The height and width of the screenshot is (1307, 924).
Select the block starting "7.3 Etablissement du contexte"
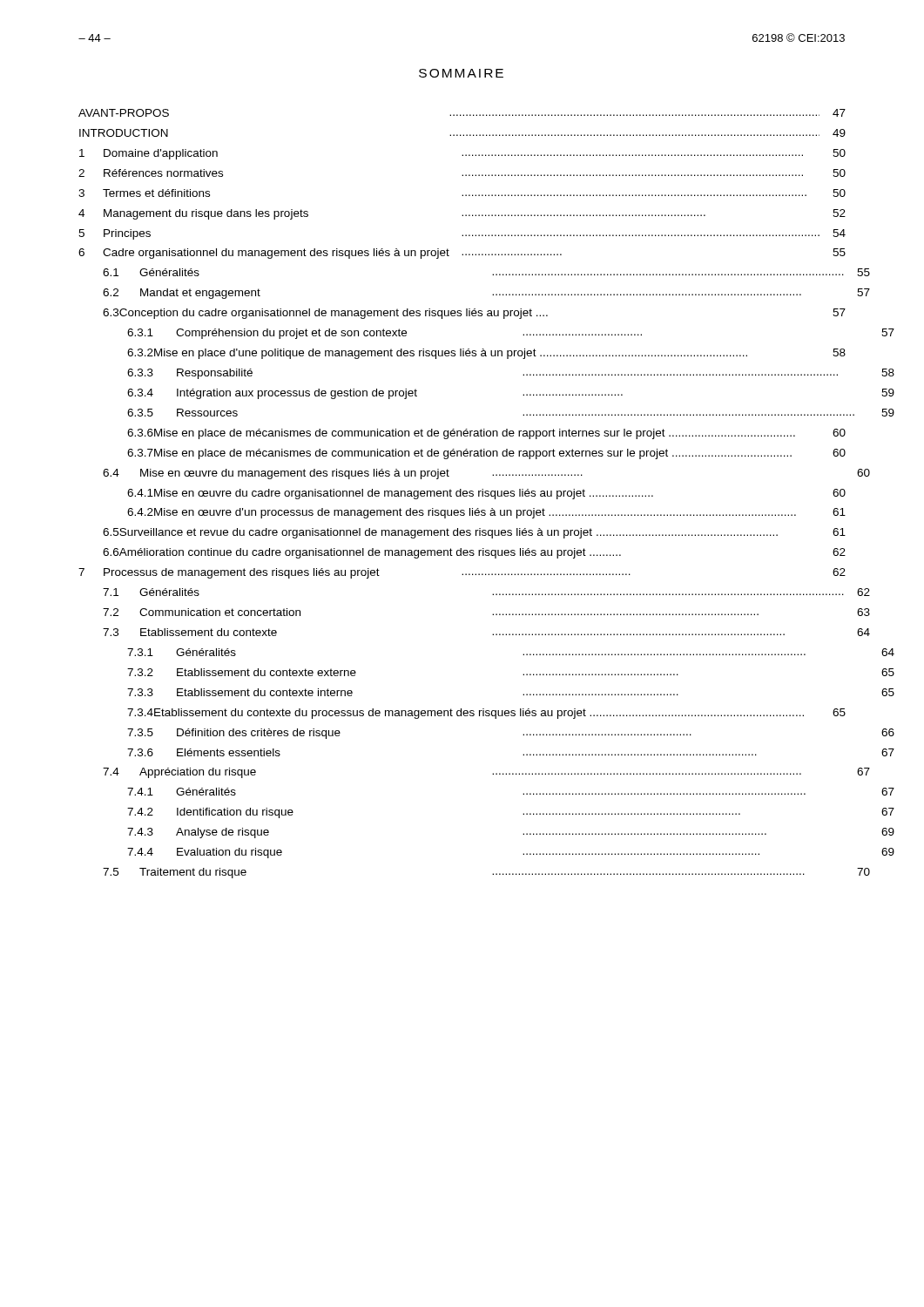(x=486, y=633)
